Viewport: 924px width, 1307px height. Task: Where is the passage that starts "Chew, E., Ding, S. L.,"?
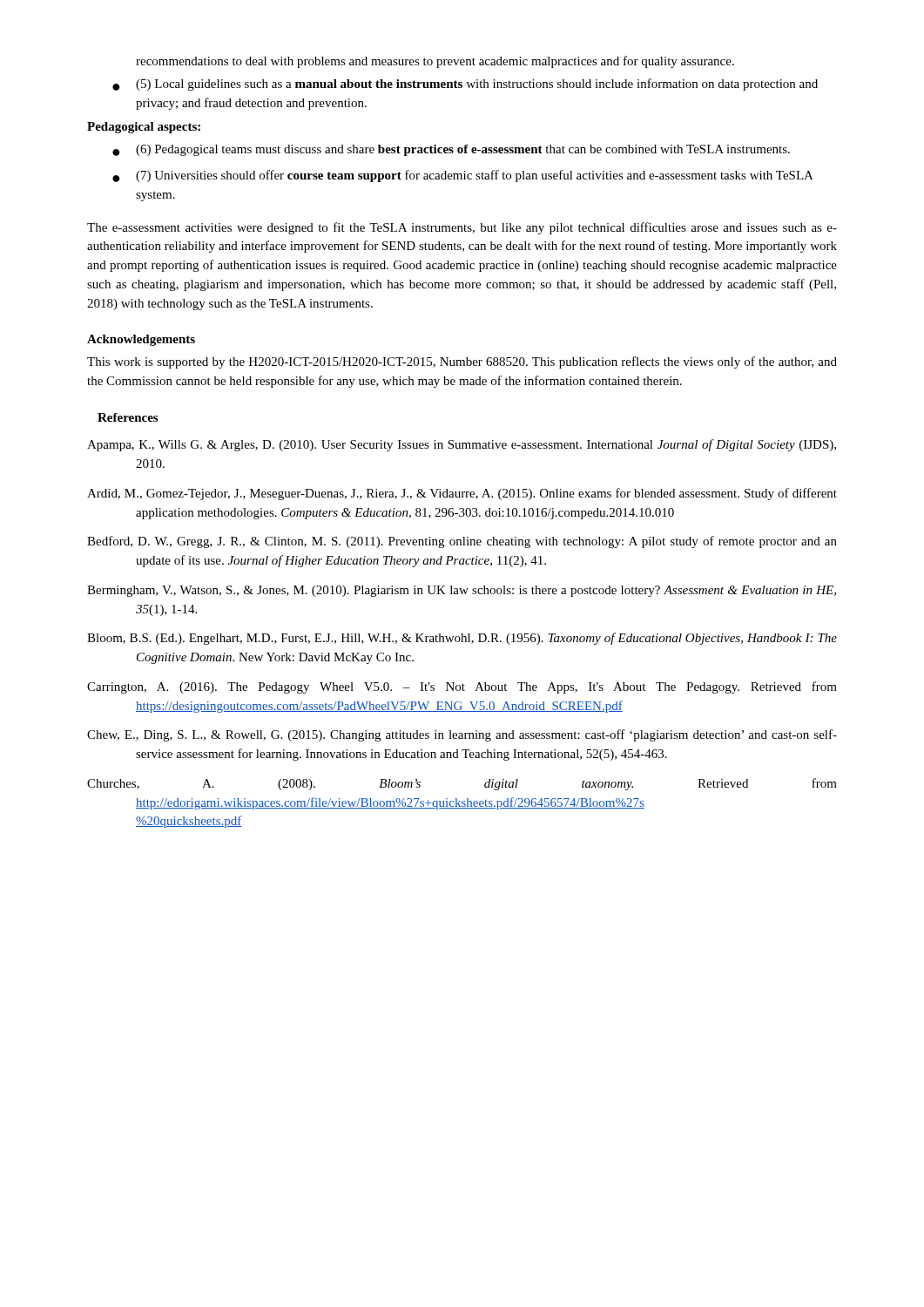(x=462, y=745)
